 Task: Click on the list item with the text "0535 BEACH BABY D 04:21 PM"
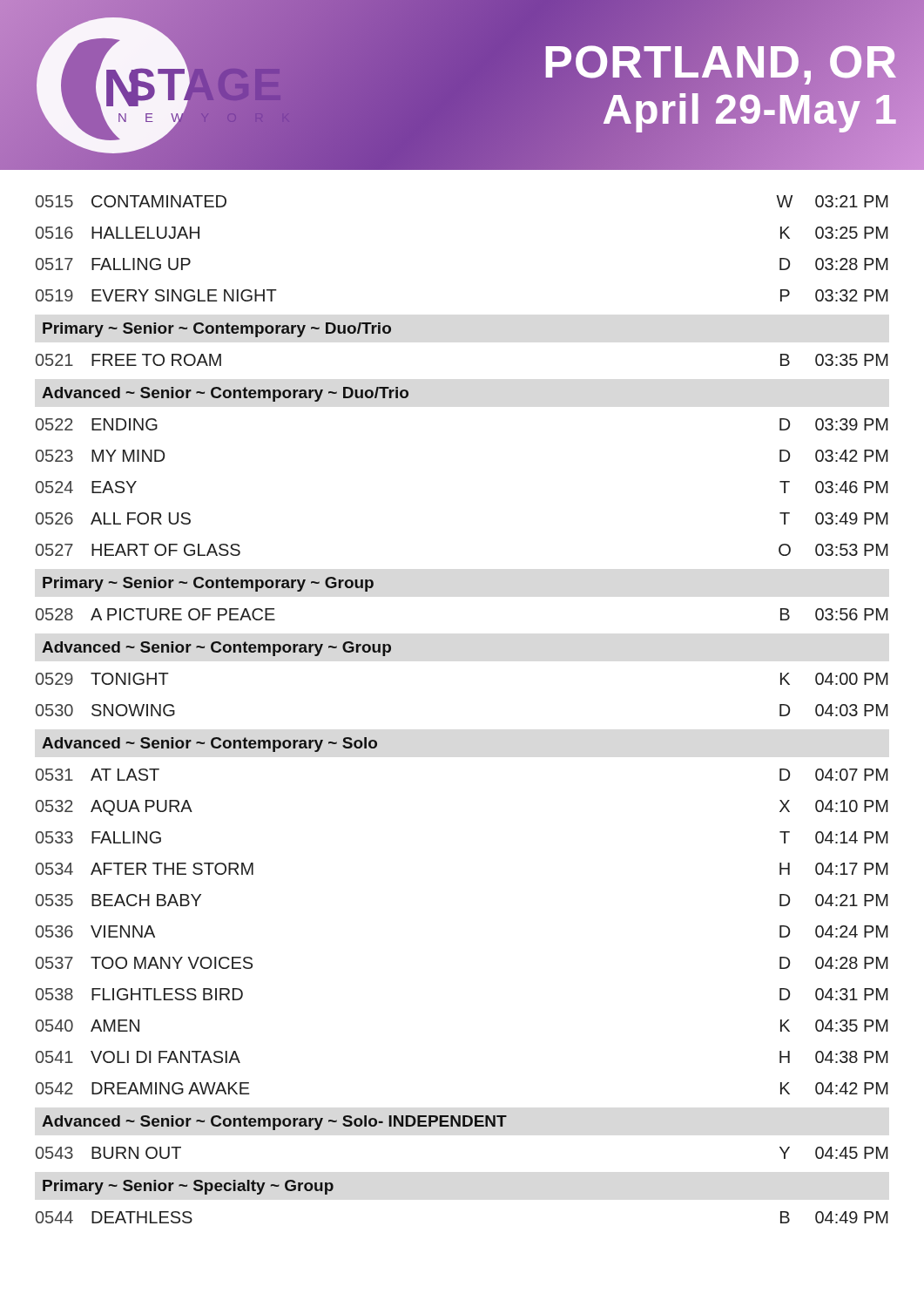(49, 900)
